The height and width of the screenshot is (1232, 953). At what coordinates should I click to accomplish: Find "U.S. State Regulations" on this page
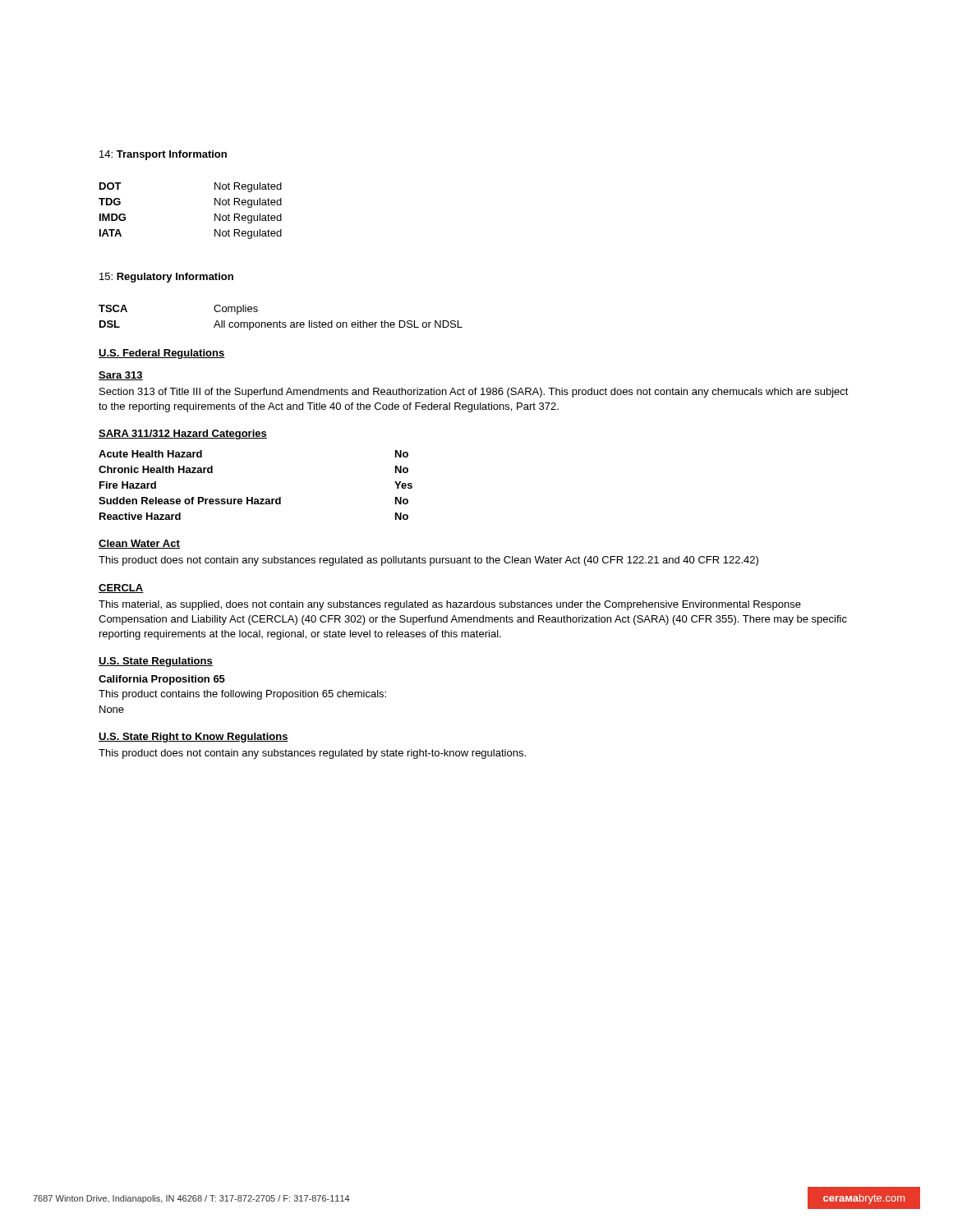156,661
